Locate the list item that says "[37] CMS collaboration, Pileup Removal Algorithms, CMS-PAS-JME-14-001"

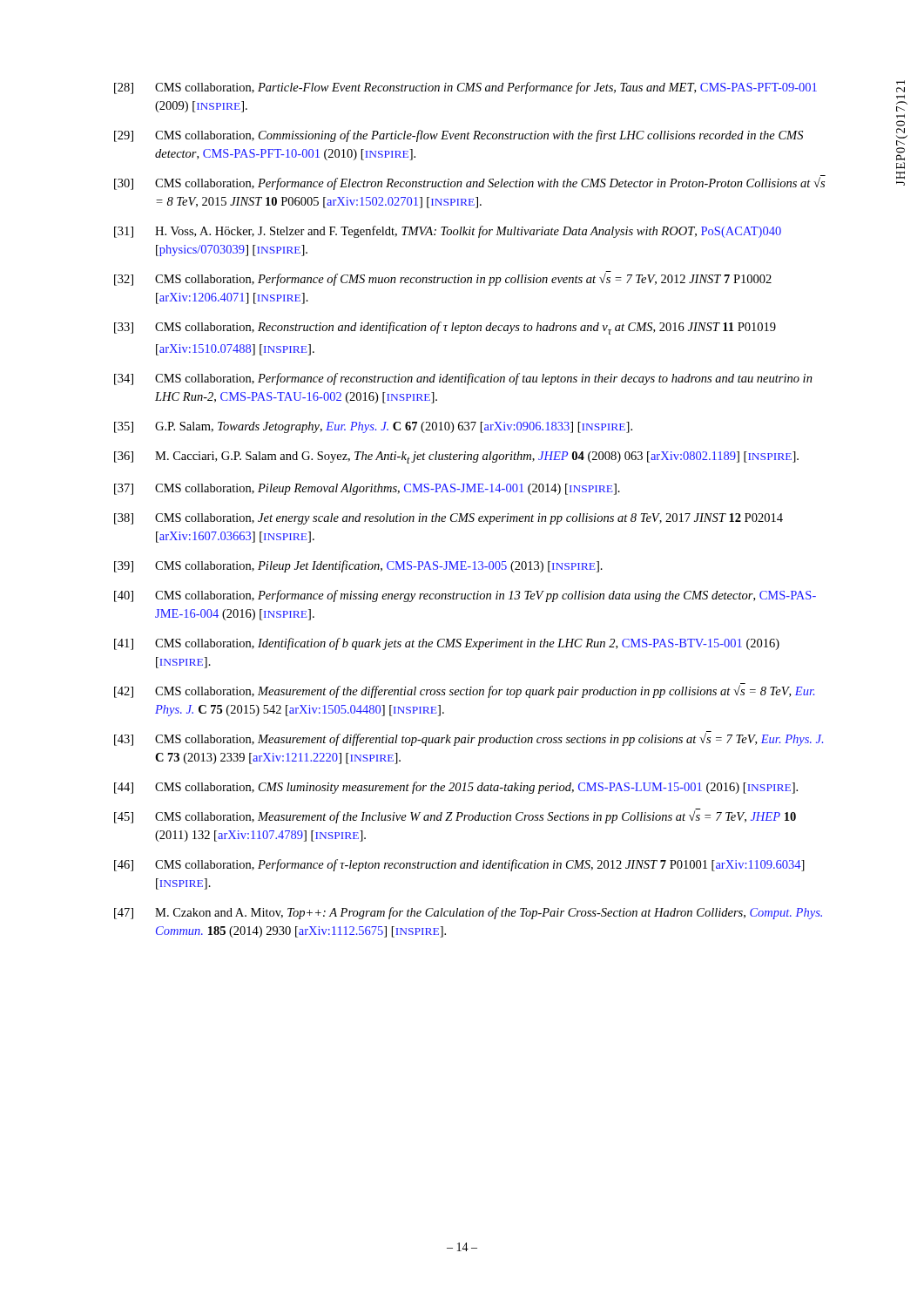click(471, 488)
